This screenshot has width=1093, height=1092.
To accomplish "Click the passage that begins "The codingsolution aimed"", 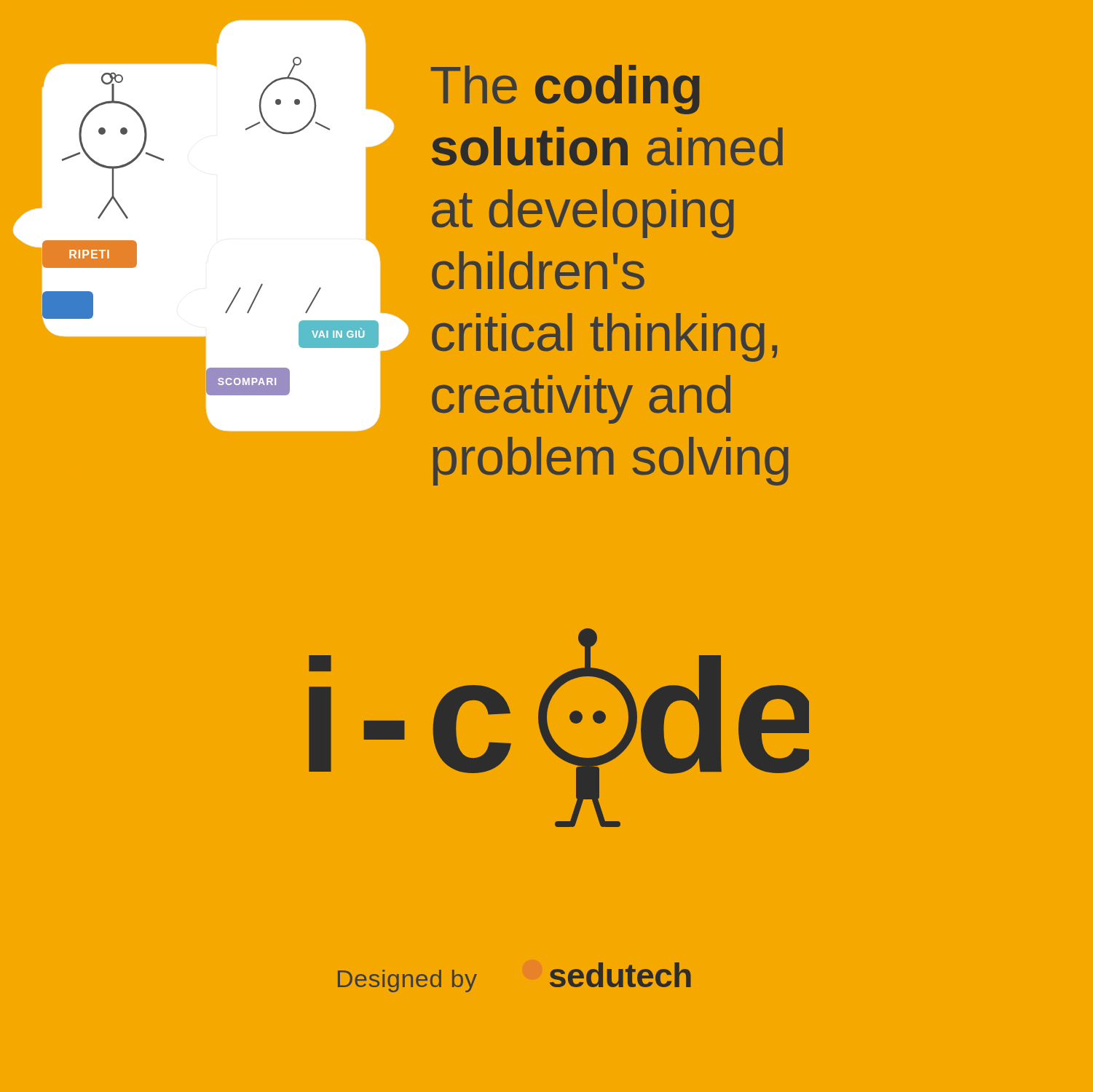I will (565, 90).
